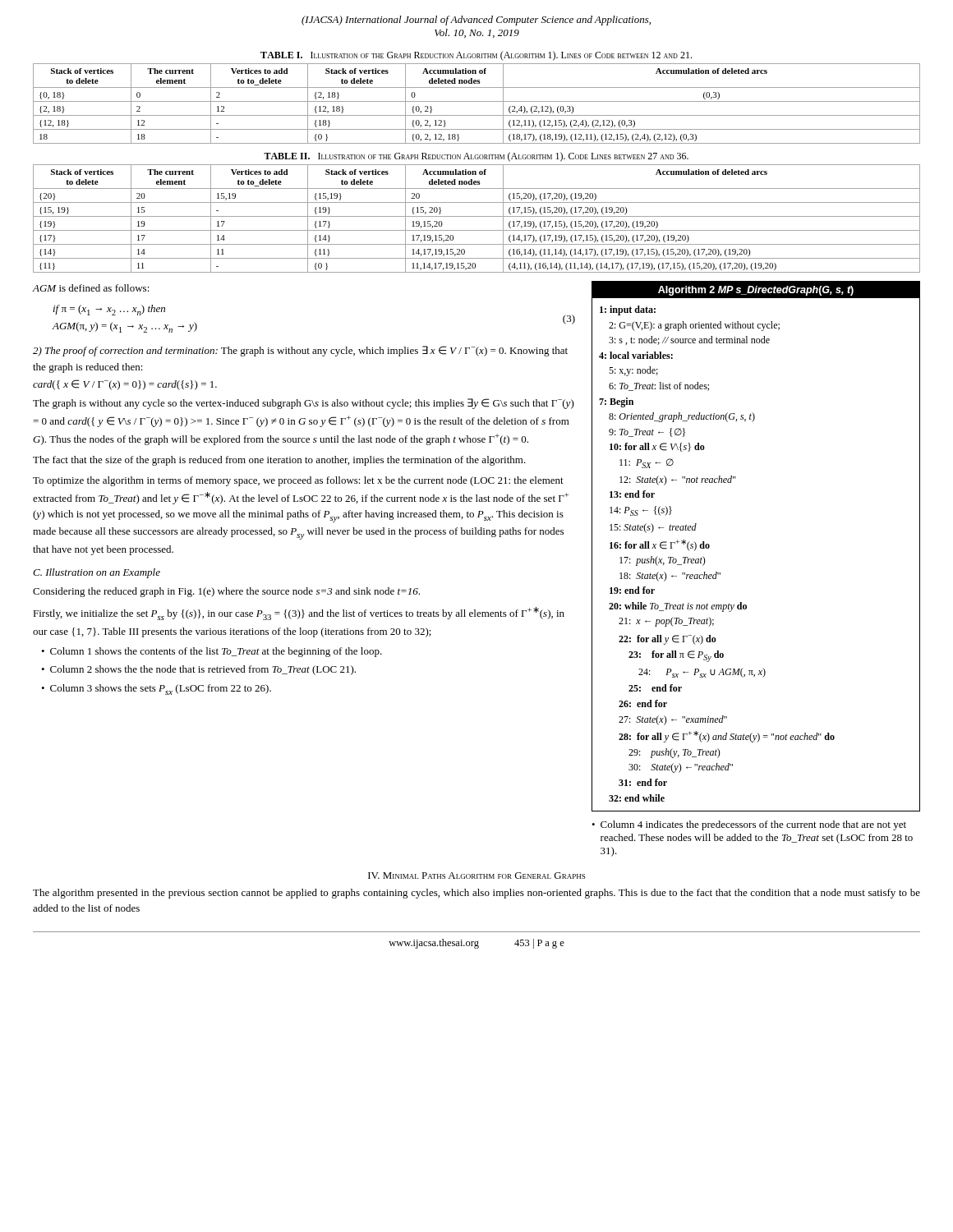Click on the formula containing "if π = (x1 → x2 …"
This screenshot has height=1232, width=953.
tap(120, 312)
